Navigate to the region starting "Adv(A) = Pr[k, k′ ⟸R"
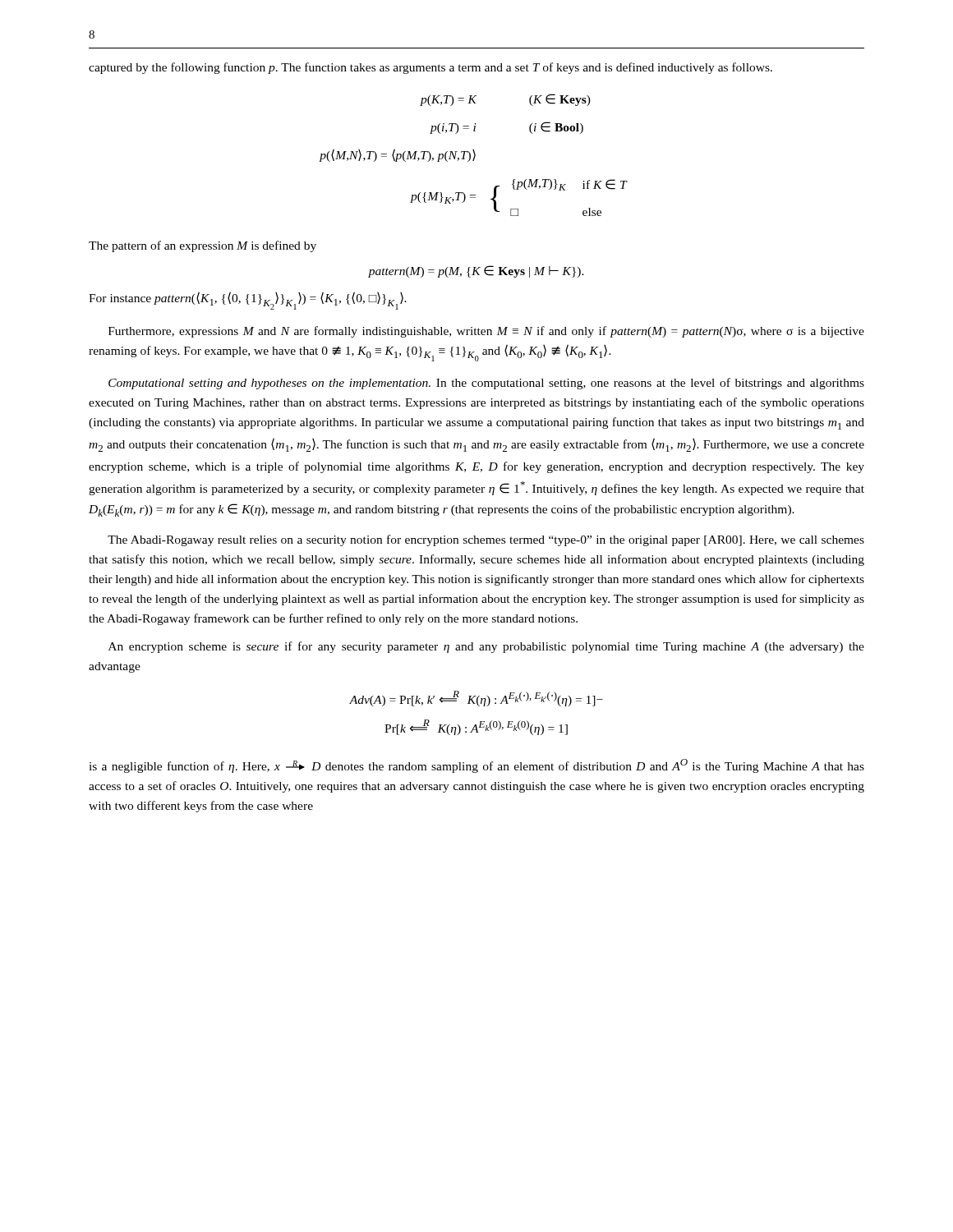Screen dimensions: 1232x953 [x=476, y=713]
